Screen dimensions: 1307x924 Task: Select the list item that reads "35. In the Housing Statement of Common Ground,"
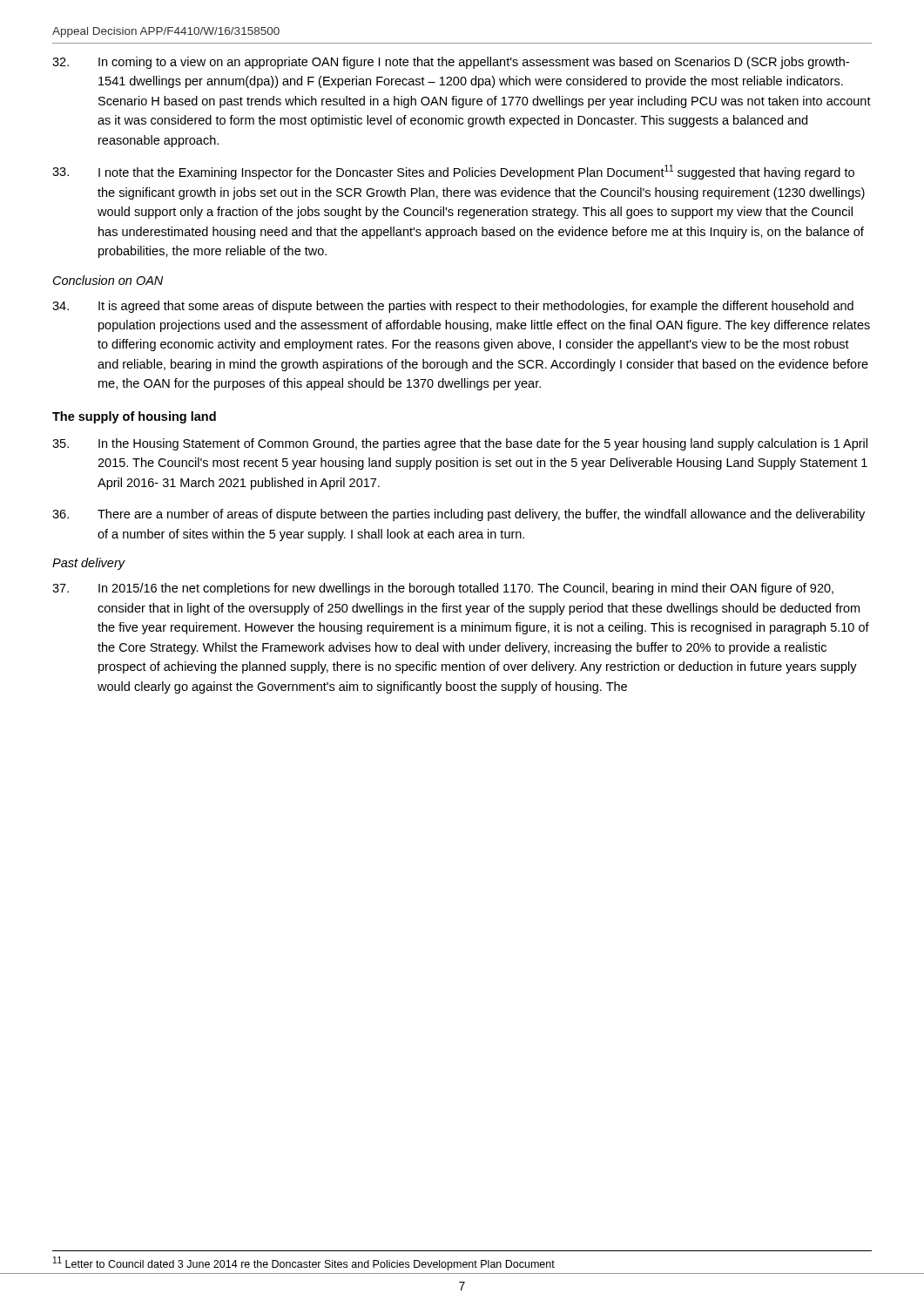[x=462, y=463]
